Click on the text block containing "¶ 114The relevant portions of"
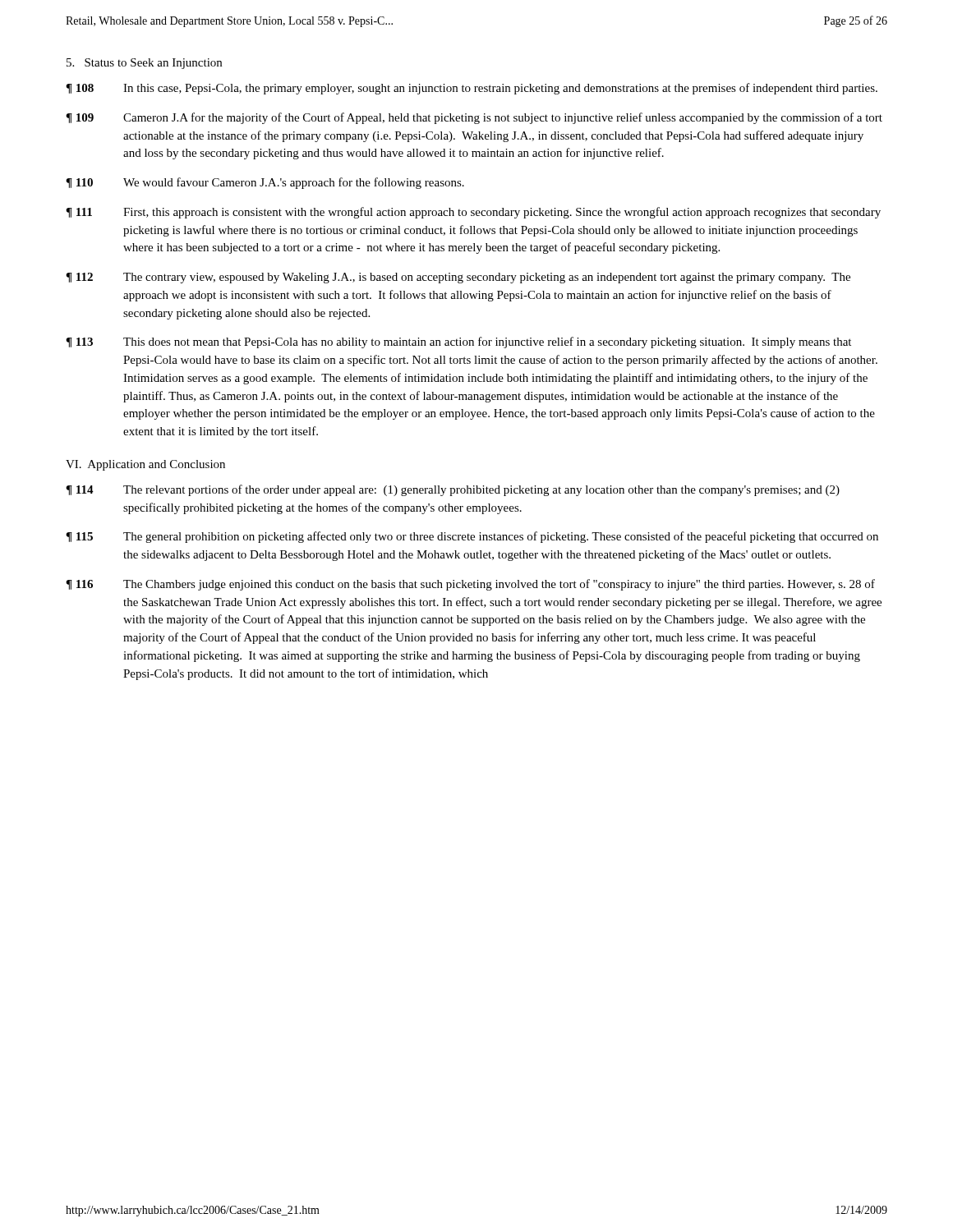Image resolution: width=953 pixels, height=1232 pixels. coord(475,499)
